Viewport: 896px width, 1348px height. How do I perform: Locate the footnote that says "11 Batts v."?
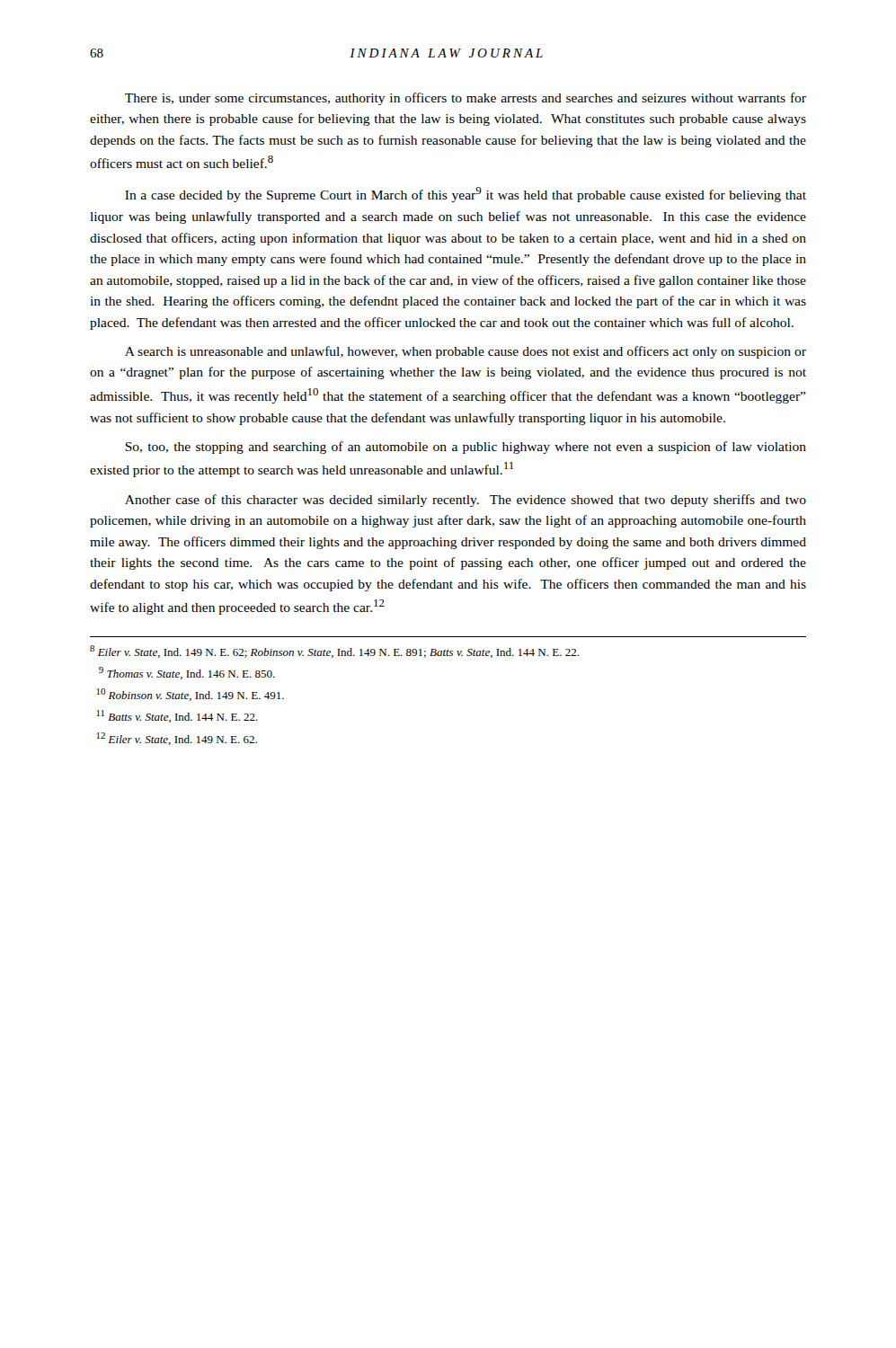[x=174, y=716]
